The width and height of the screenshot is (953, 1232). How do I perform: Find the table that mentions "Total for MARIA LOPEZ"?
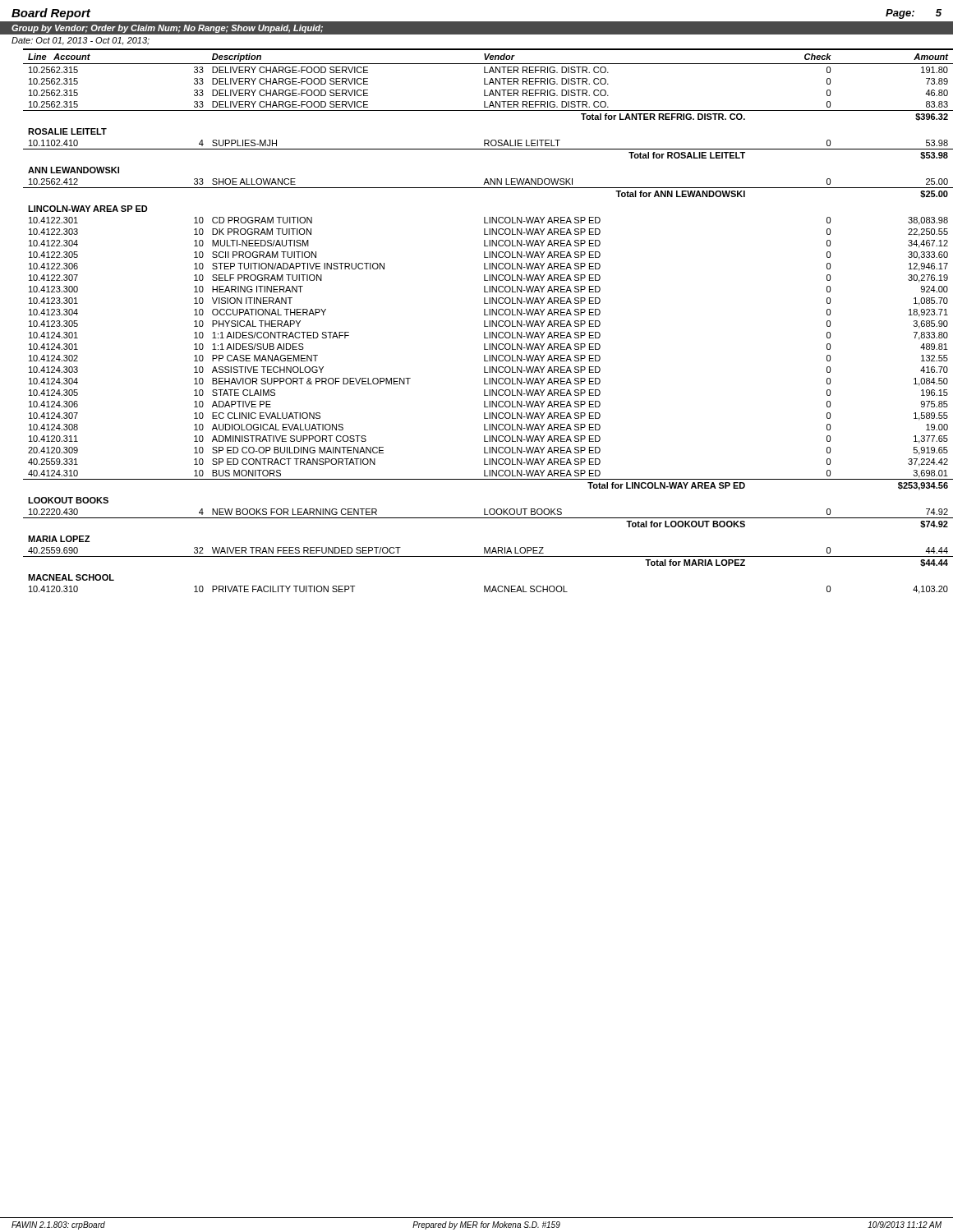[x=476, y=322]
